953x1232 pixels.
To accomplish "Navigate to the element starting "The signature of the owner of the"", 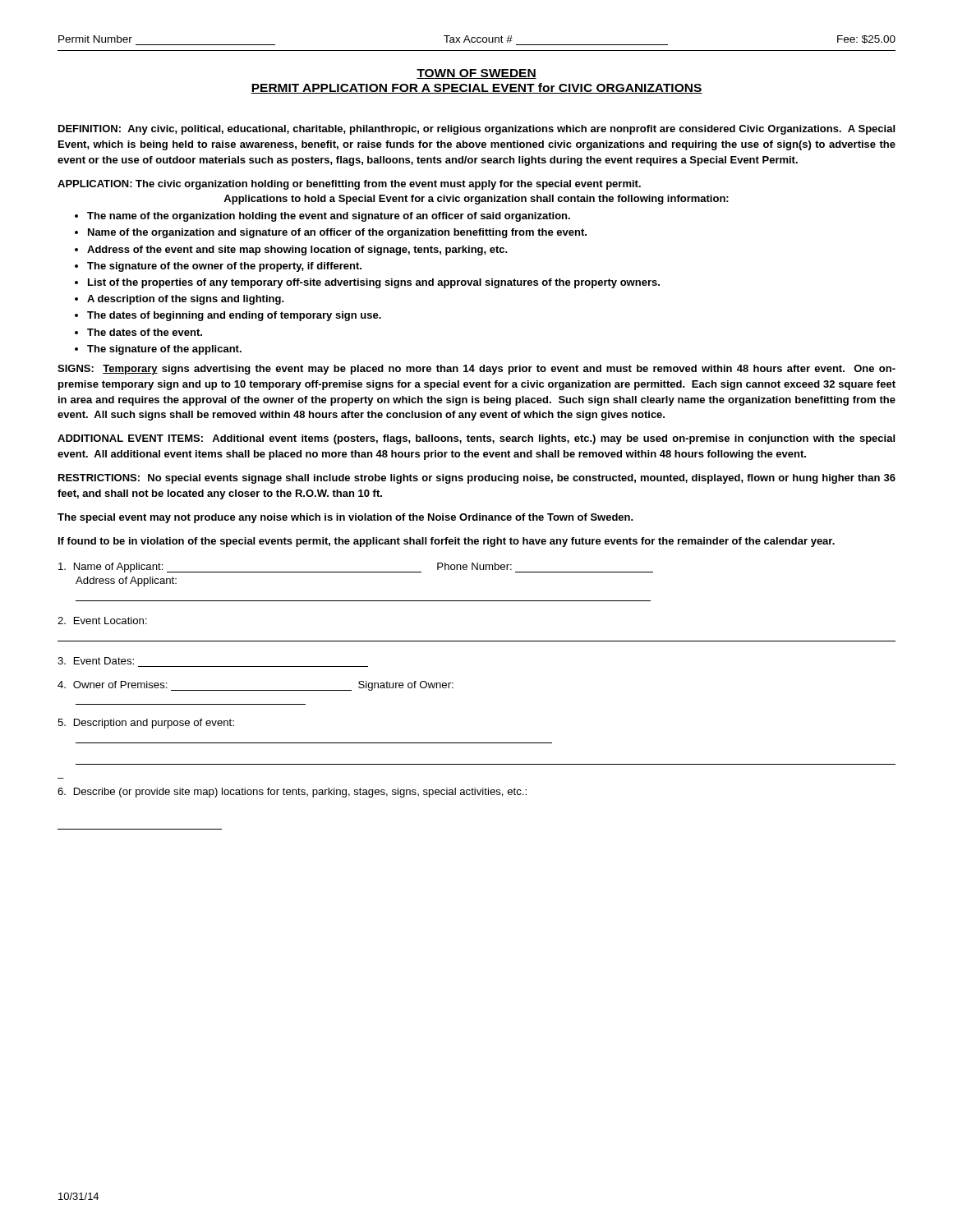I will [x=225, y=265].
